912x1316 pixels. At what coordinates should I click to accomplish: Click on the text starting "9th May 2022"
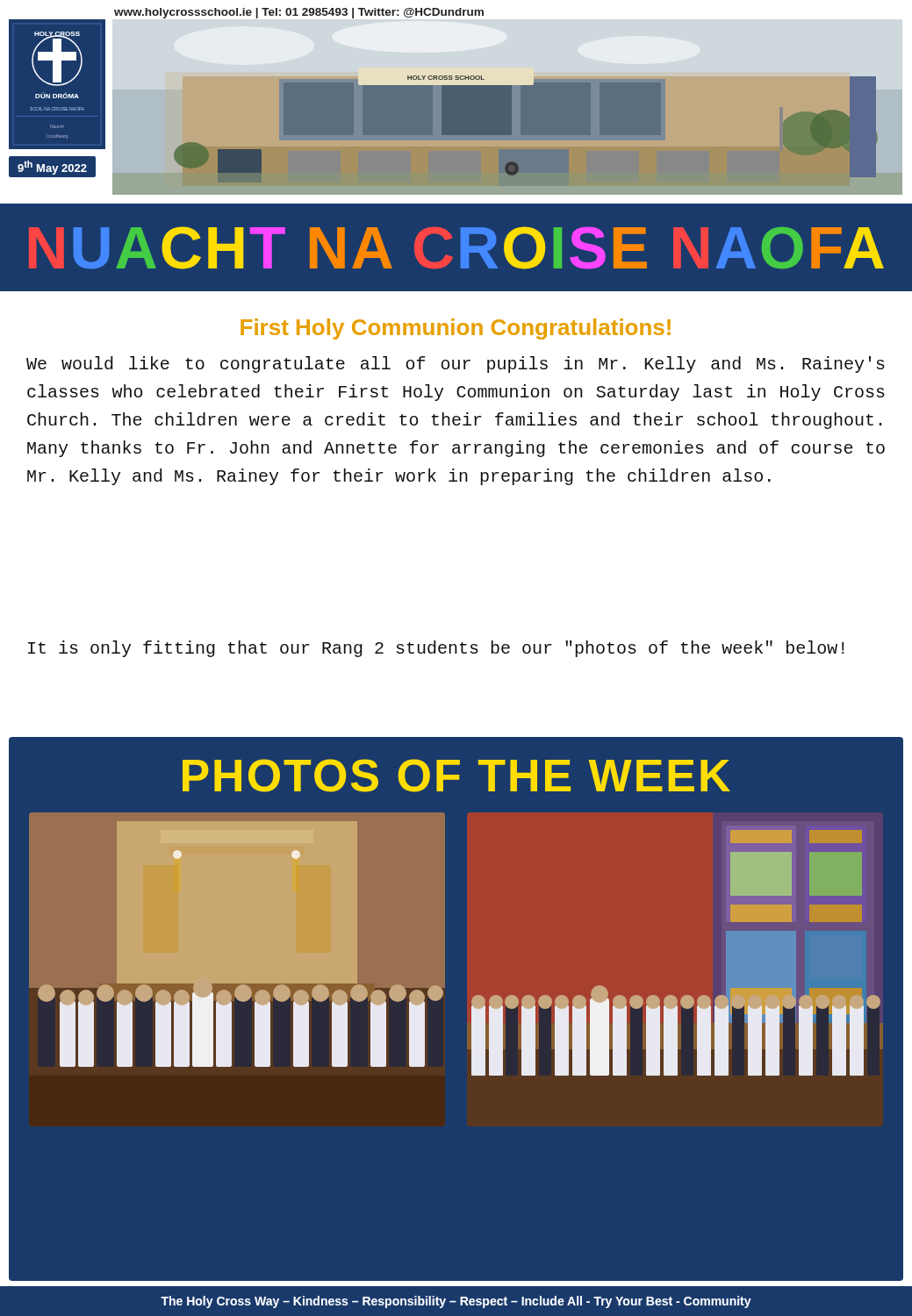click(52, 167)
